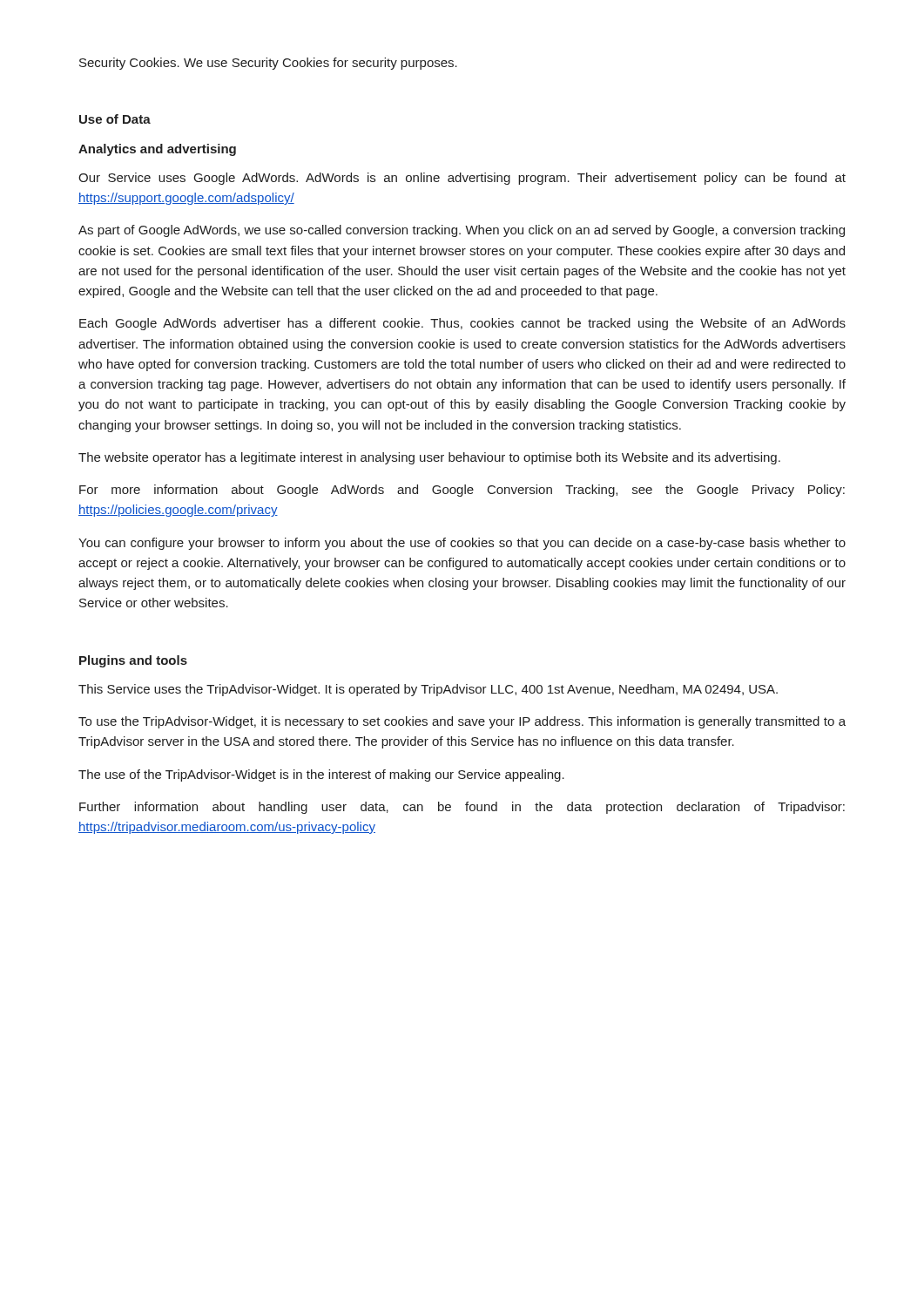Viewport: 924px width, 1307px height.
Task: Click where it says "Plugins and tools"
Action: (133, 661)
